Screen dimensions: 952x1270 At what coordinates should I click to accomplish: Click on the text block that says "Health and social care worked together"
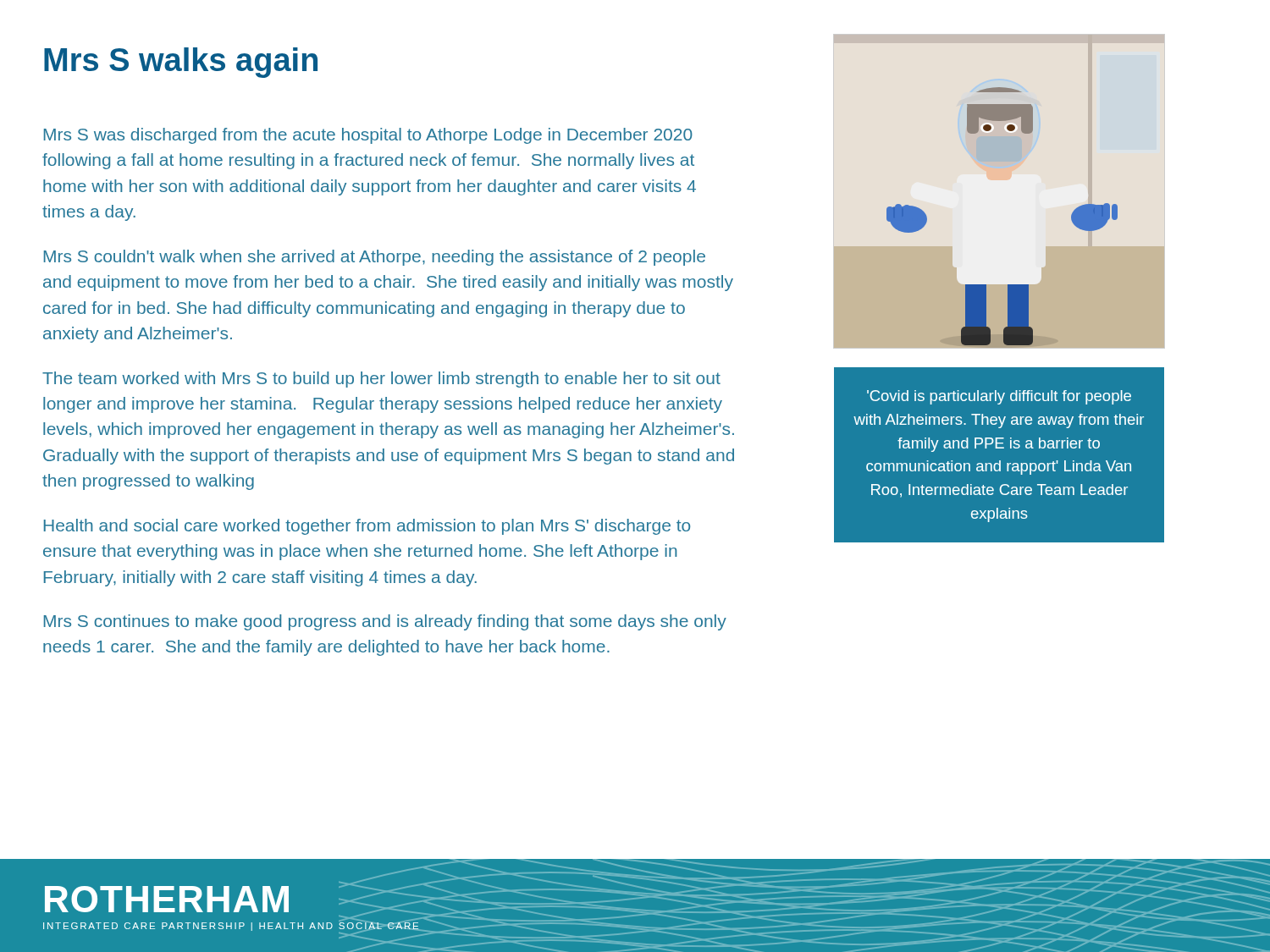click(x=389, y=551)
